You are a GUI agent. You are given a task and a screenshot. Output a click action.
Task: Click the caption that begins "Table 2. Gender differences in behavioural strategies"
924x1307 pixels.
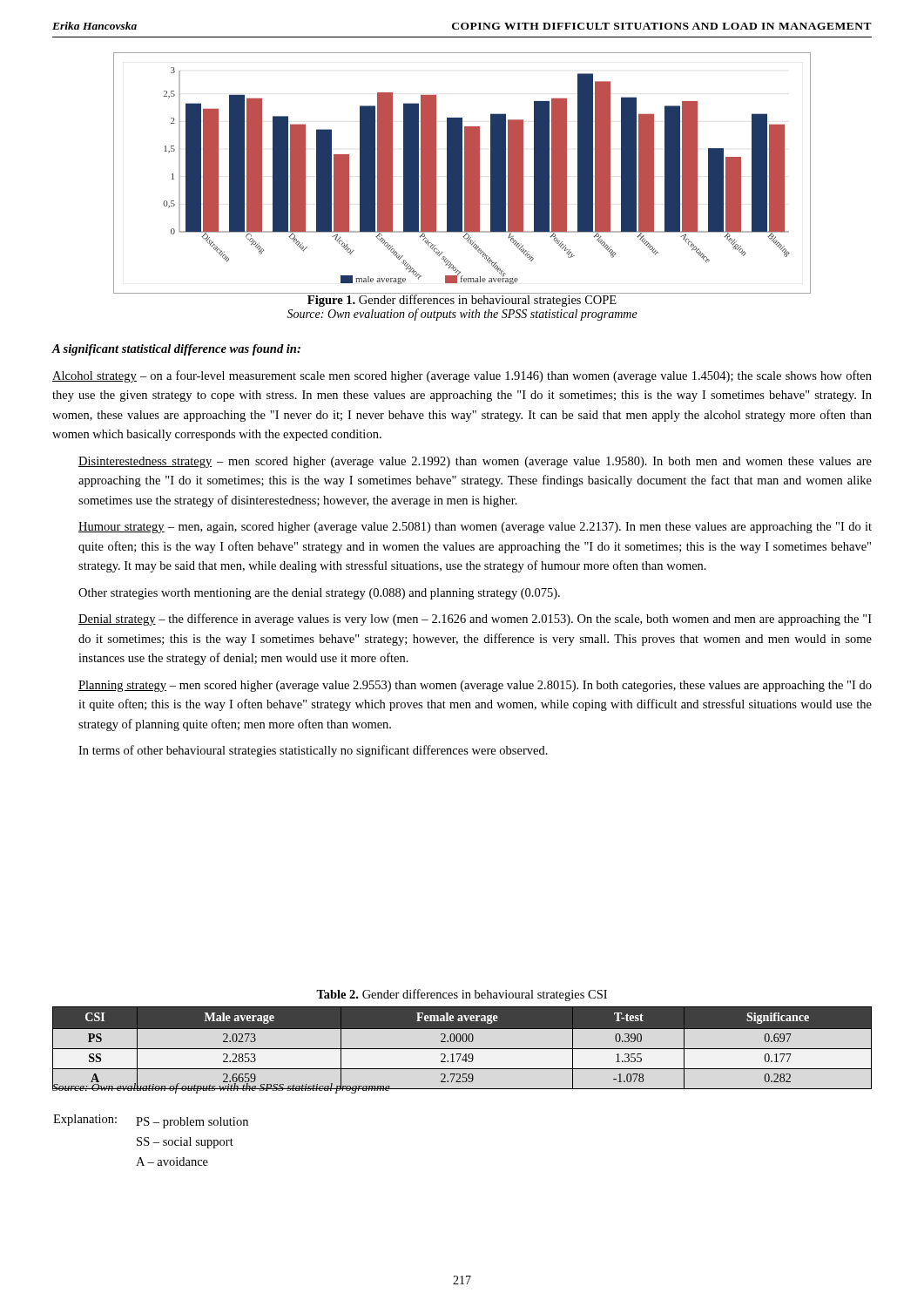(462, 994)
